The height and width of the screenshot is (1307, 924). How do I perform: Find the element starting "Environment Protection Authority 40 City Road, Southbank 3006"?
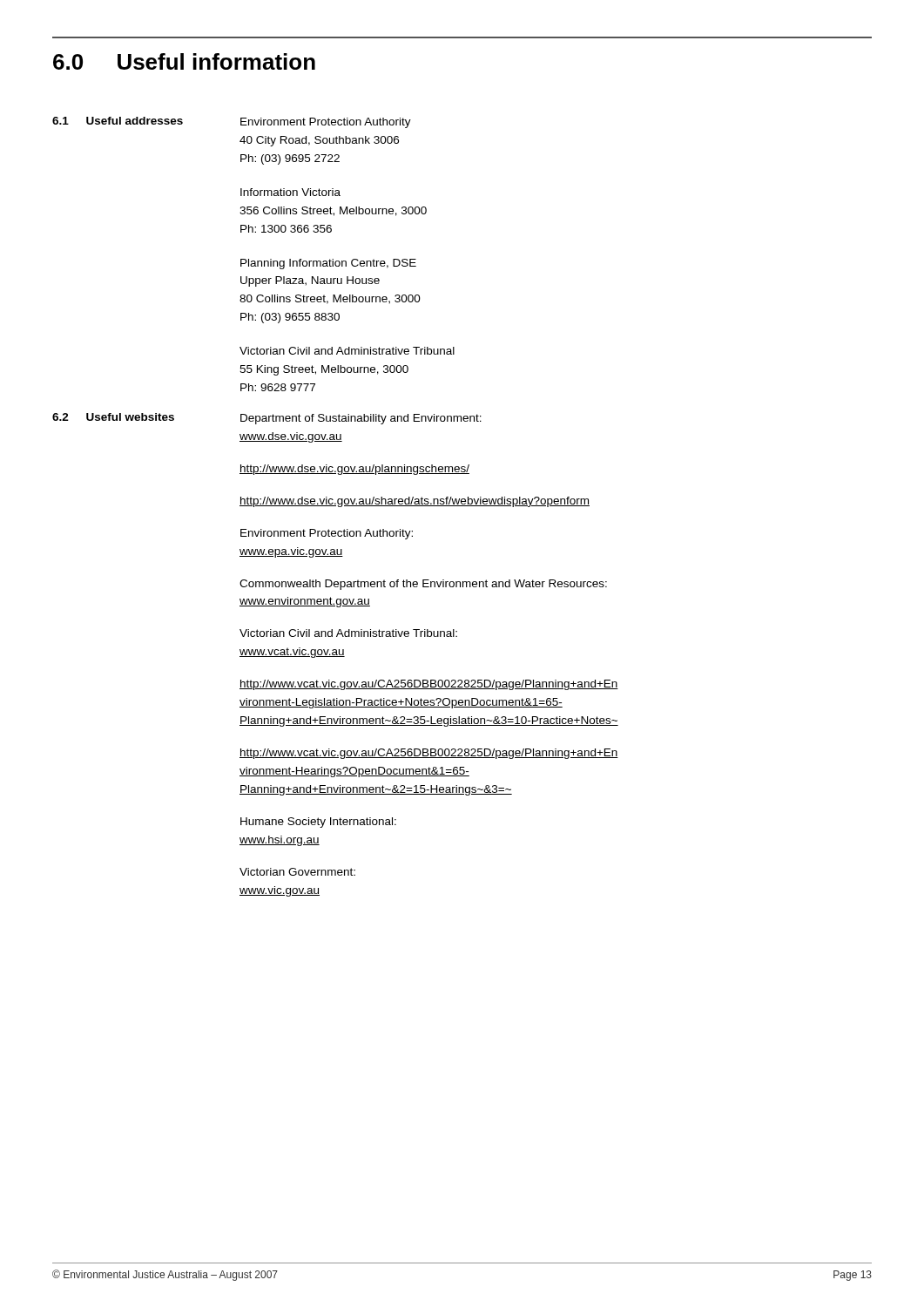pyautogui.click(x=325, y=140)
